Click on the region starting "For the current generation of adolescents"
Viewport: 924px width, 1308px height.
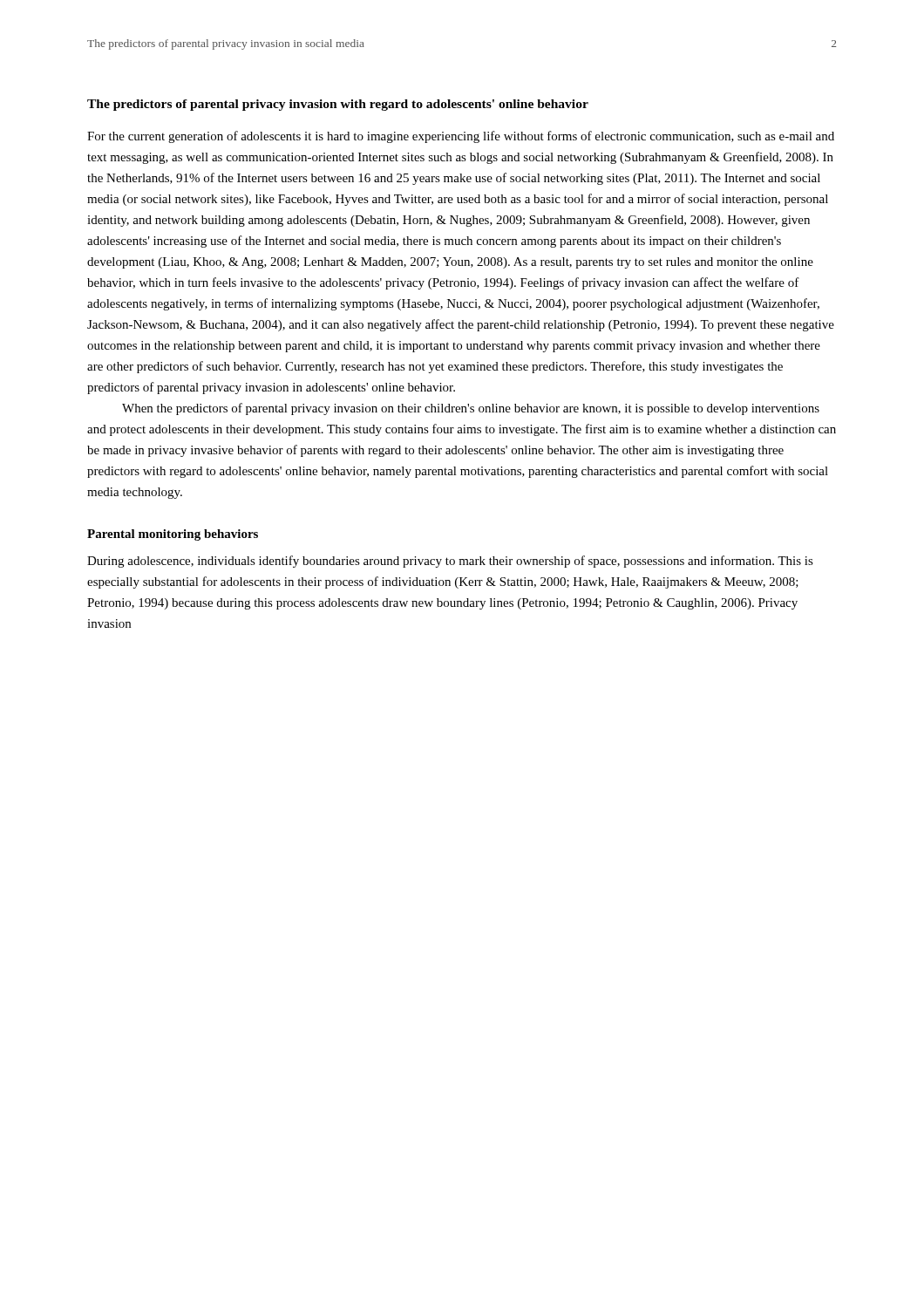[462, 261]
